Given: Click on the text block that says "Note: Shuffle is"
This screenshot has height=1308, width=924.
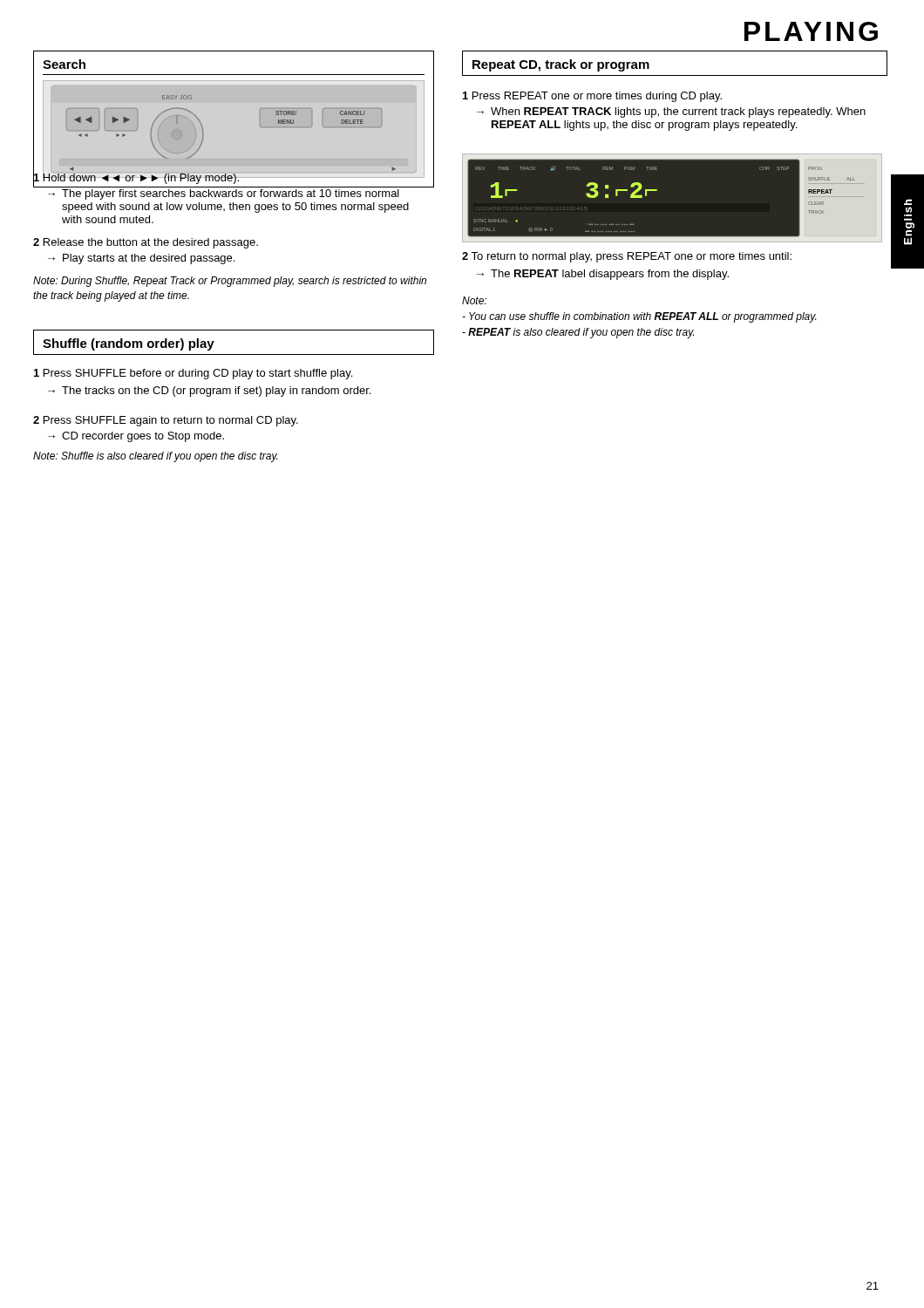Looking at the screenshot, I should point(156,456).
